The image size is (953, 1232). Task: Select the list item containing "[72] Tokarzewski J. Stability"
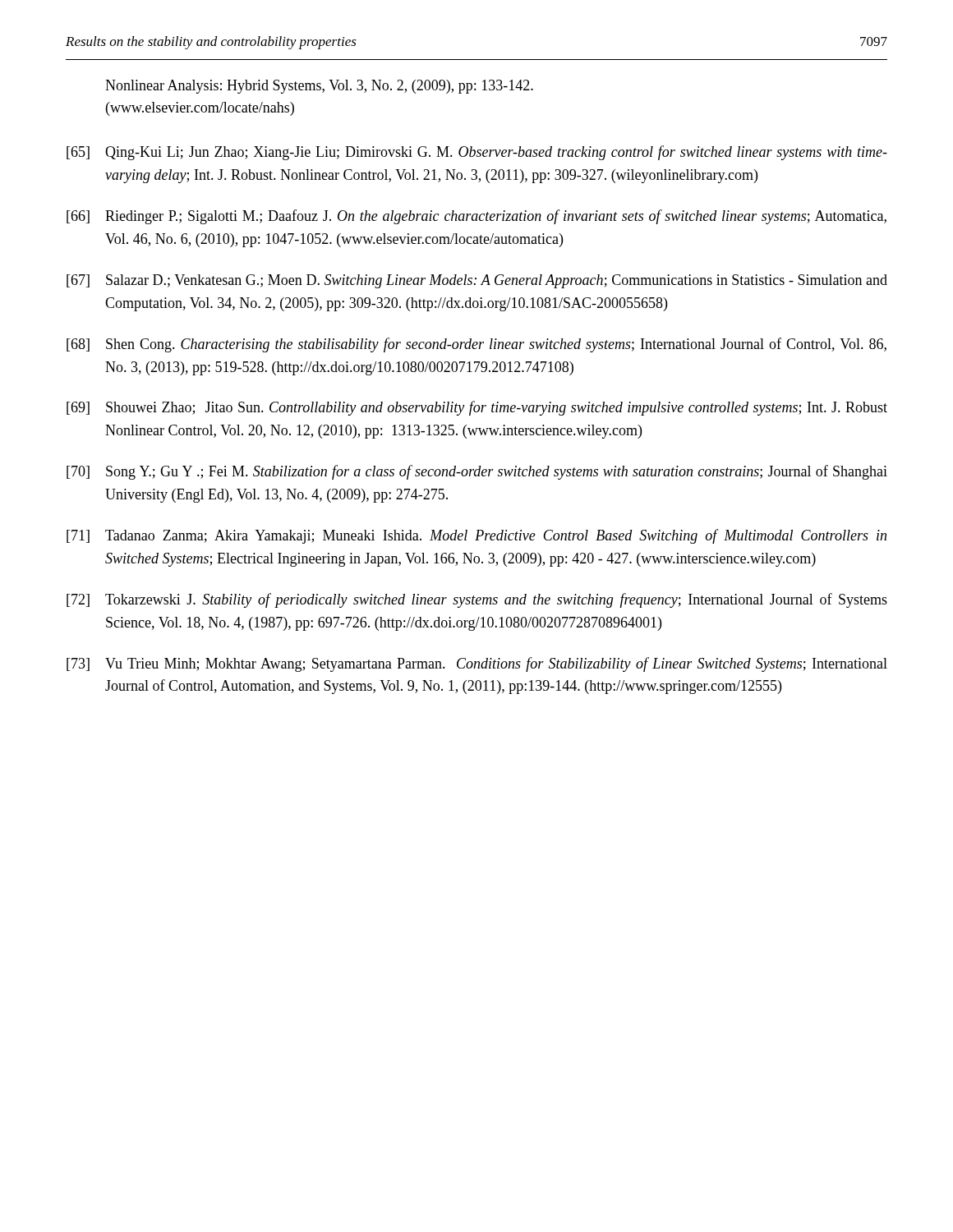pos(476,612)
